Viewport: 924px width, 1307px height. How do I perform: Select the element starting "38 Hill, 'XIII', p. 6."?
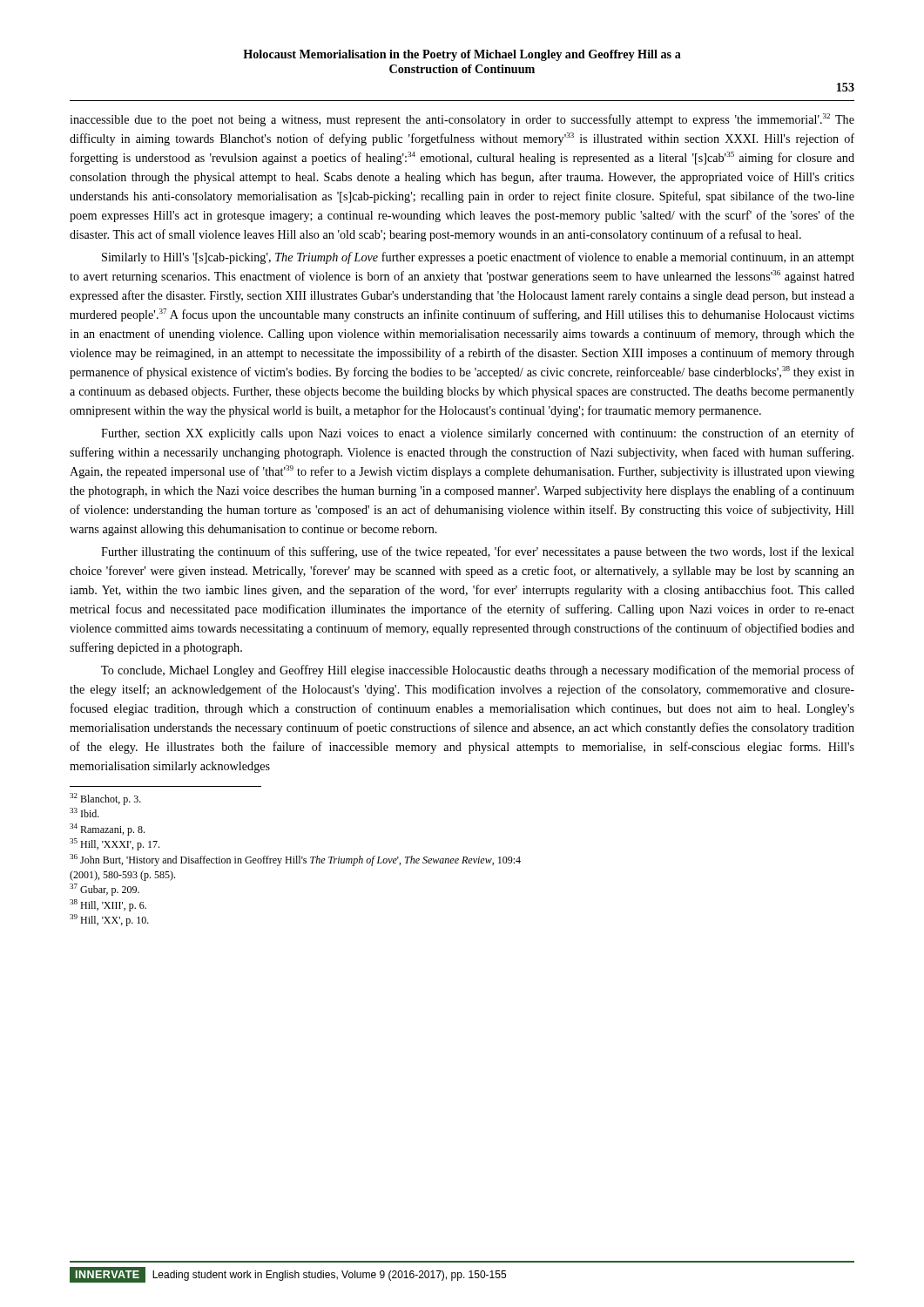(x=108, y=905)
